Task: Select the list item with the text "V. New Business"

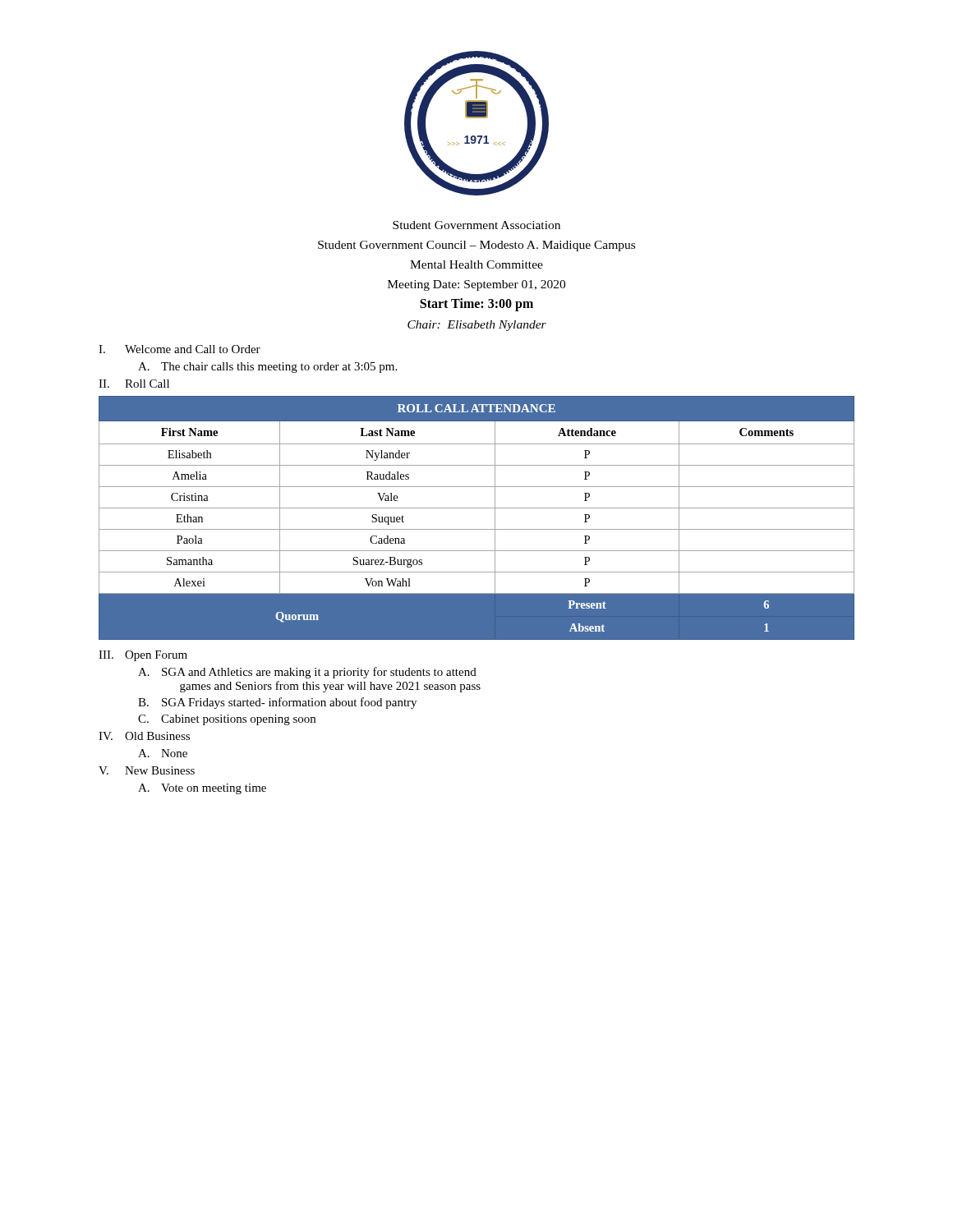Action: pos(147,771)
